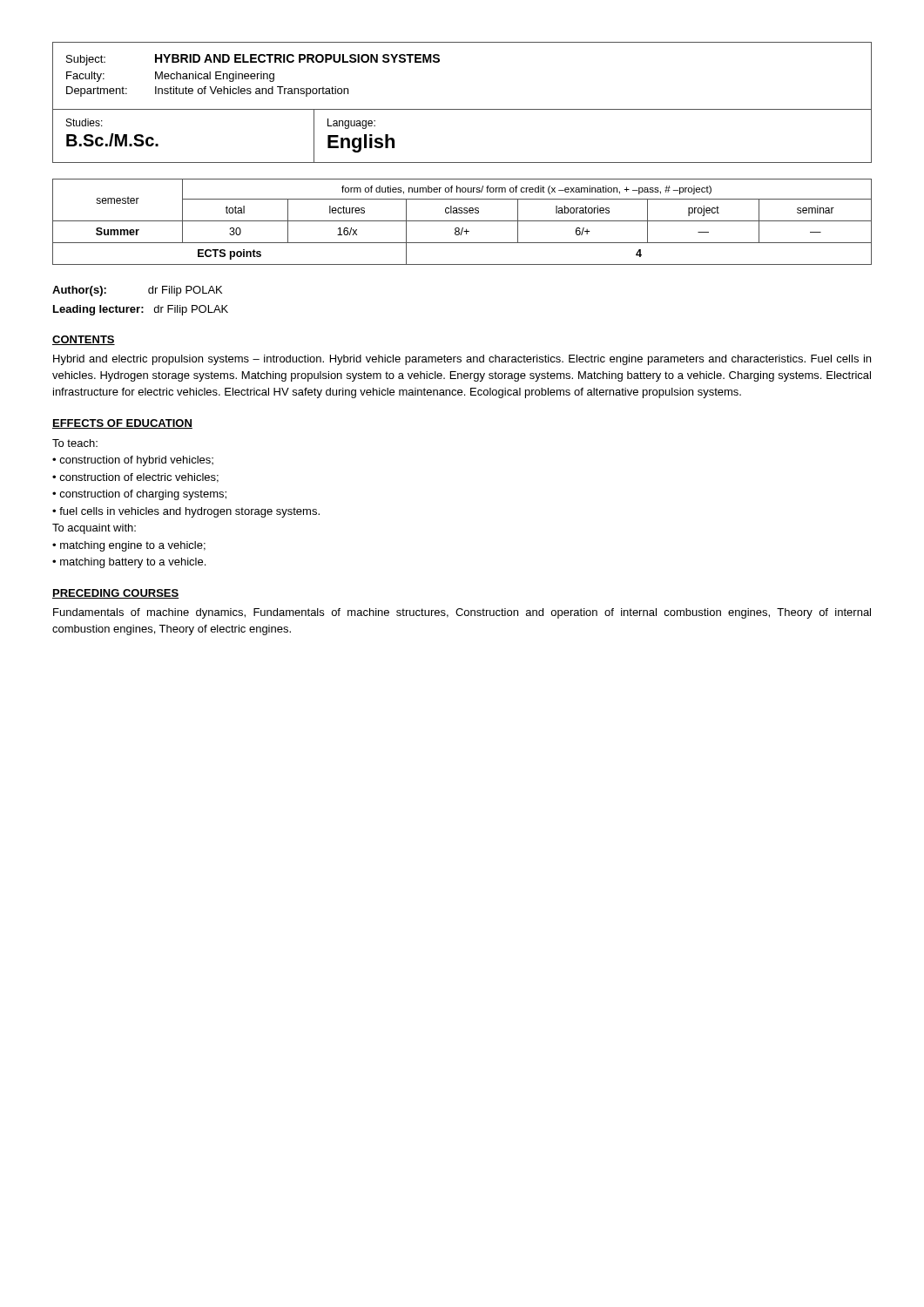Click where it says "EFFECTS OF EDUCATION"

pyautogui.click(x=122, y=423)
